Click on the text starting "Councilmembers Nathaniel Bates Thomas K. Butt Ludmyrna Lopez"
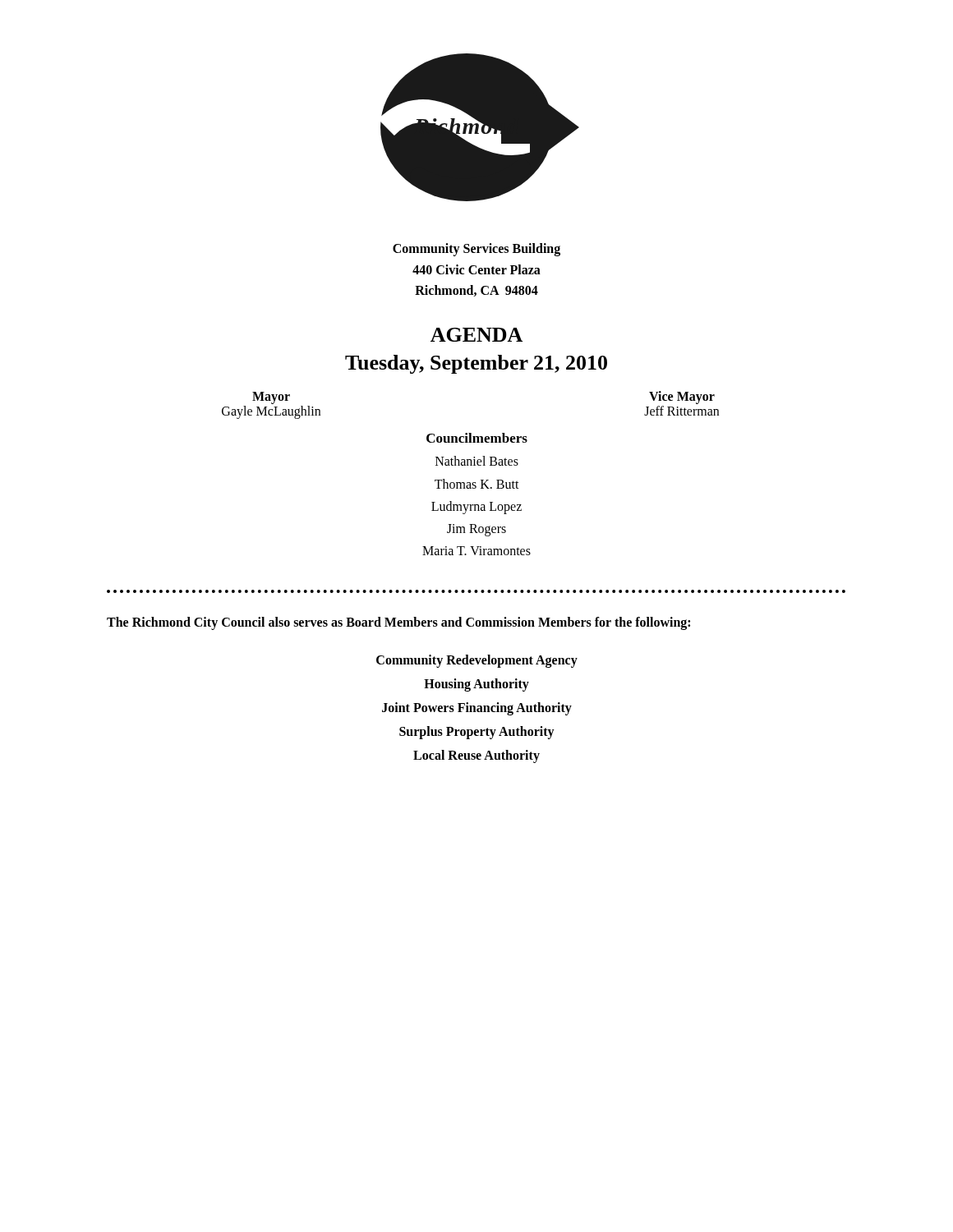 476,496
